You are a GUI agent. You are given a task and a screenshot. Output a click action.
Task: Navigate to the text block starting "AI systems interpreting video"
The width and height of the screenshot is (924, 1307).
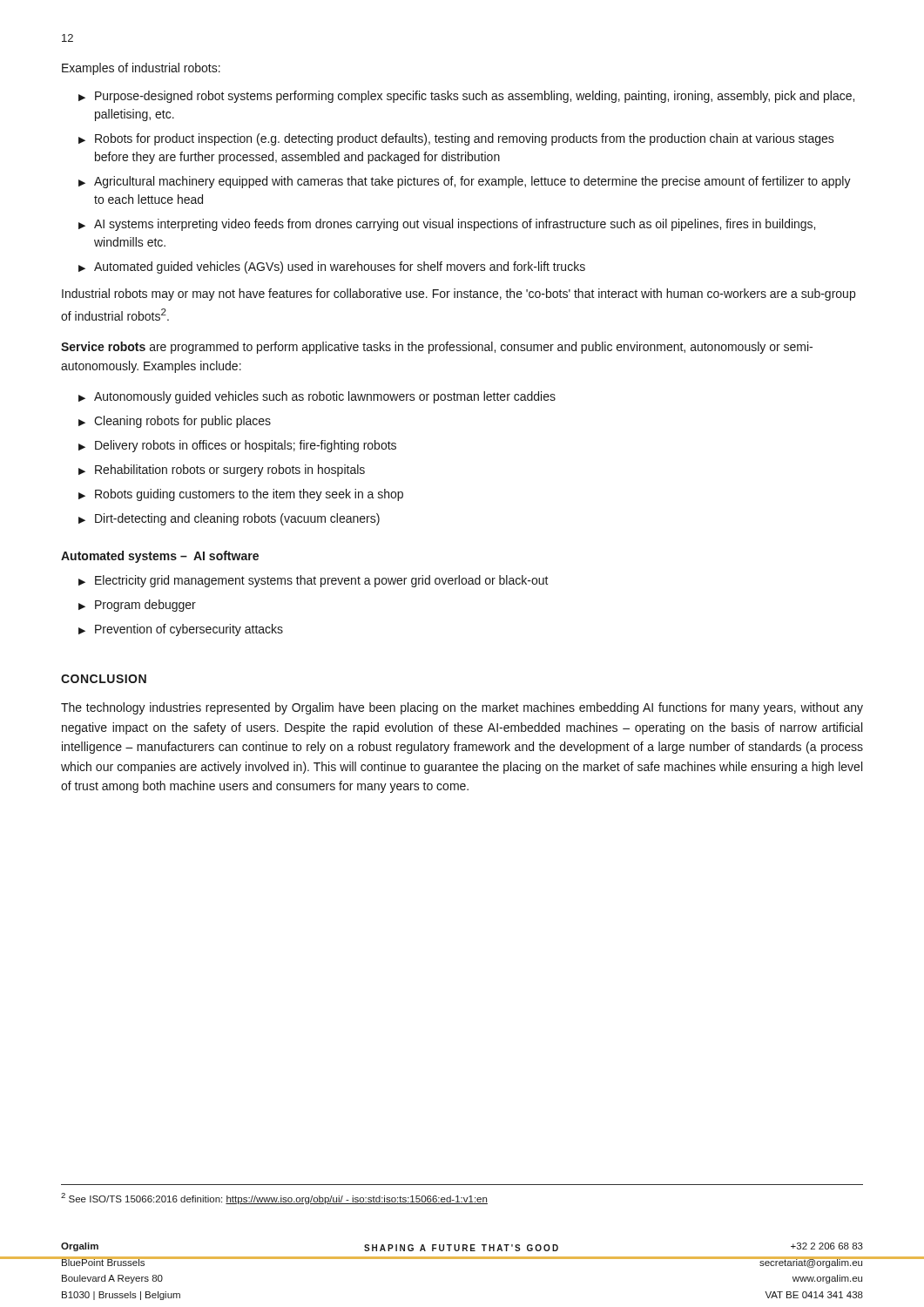[455, 233]
